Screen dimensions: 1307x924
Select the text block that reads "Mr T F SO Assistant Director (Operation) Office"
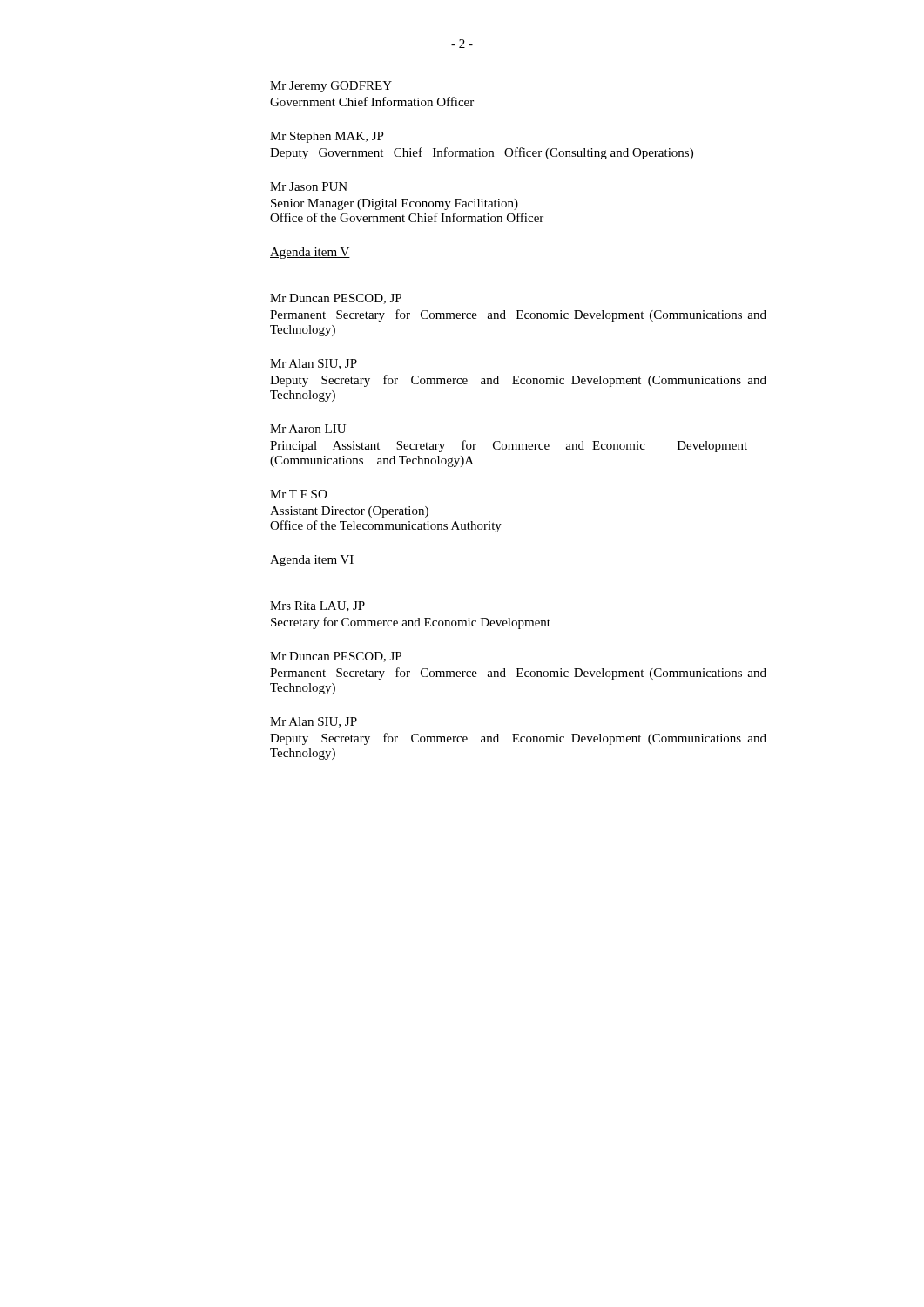point(298,494)
